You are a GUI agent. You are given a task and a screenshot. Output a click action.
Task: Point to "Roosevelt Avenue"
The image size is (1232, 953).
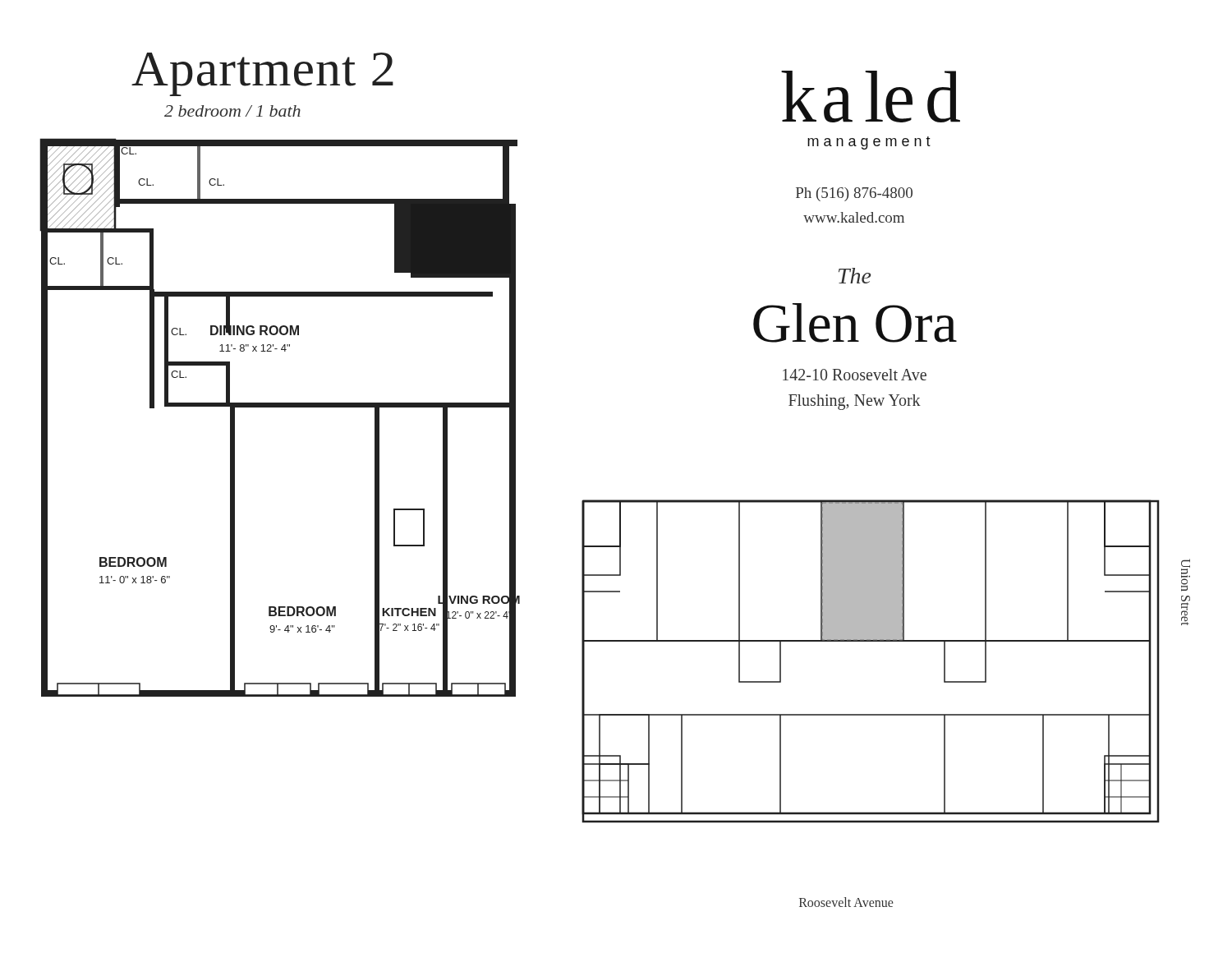(846, 902)
